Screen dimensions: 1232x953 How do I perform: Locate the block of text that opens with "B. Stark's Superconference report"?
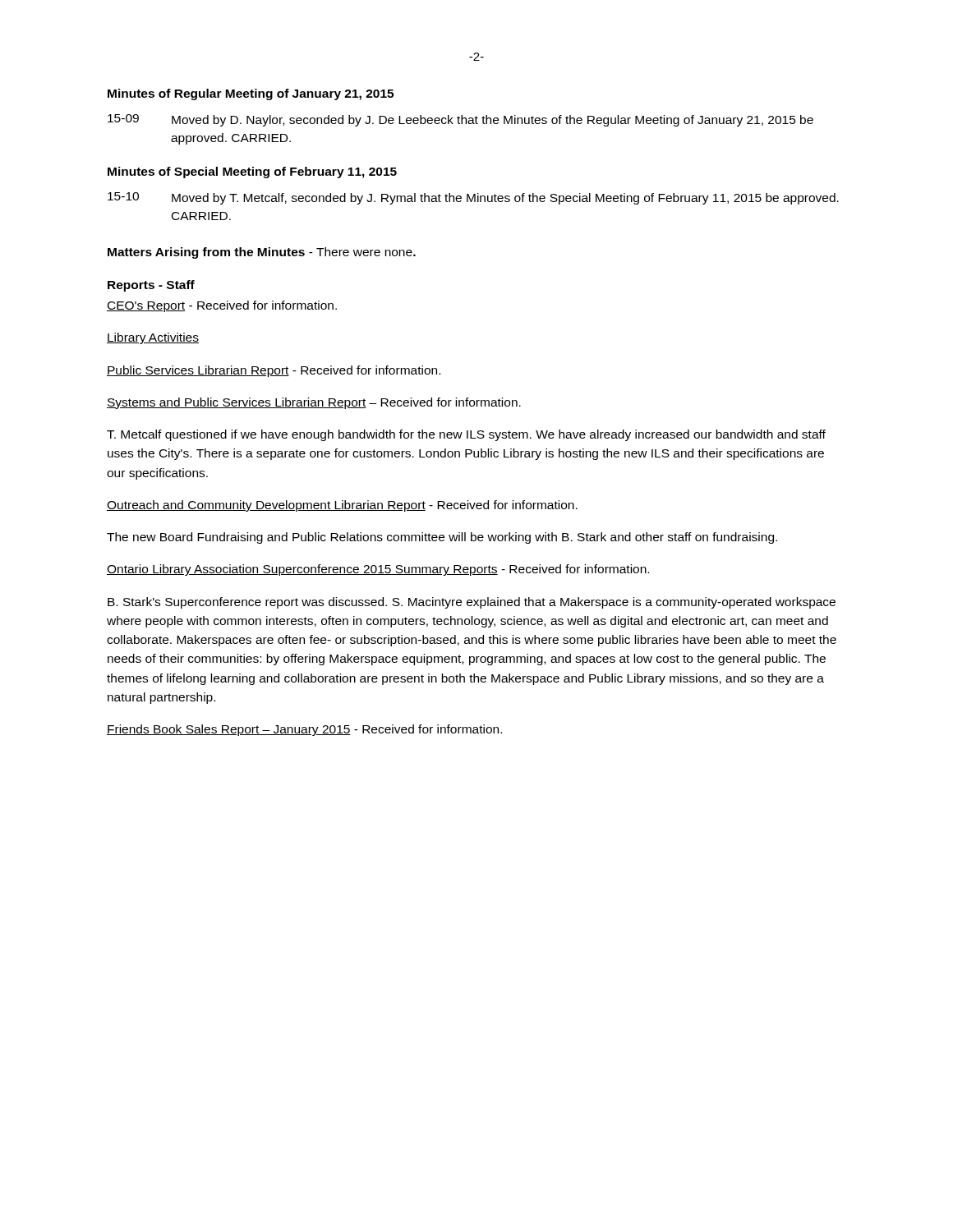pyautogui.click(x=472, y=649)
